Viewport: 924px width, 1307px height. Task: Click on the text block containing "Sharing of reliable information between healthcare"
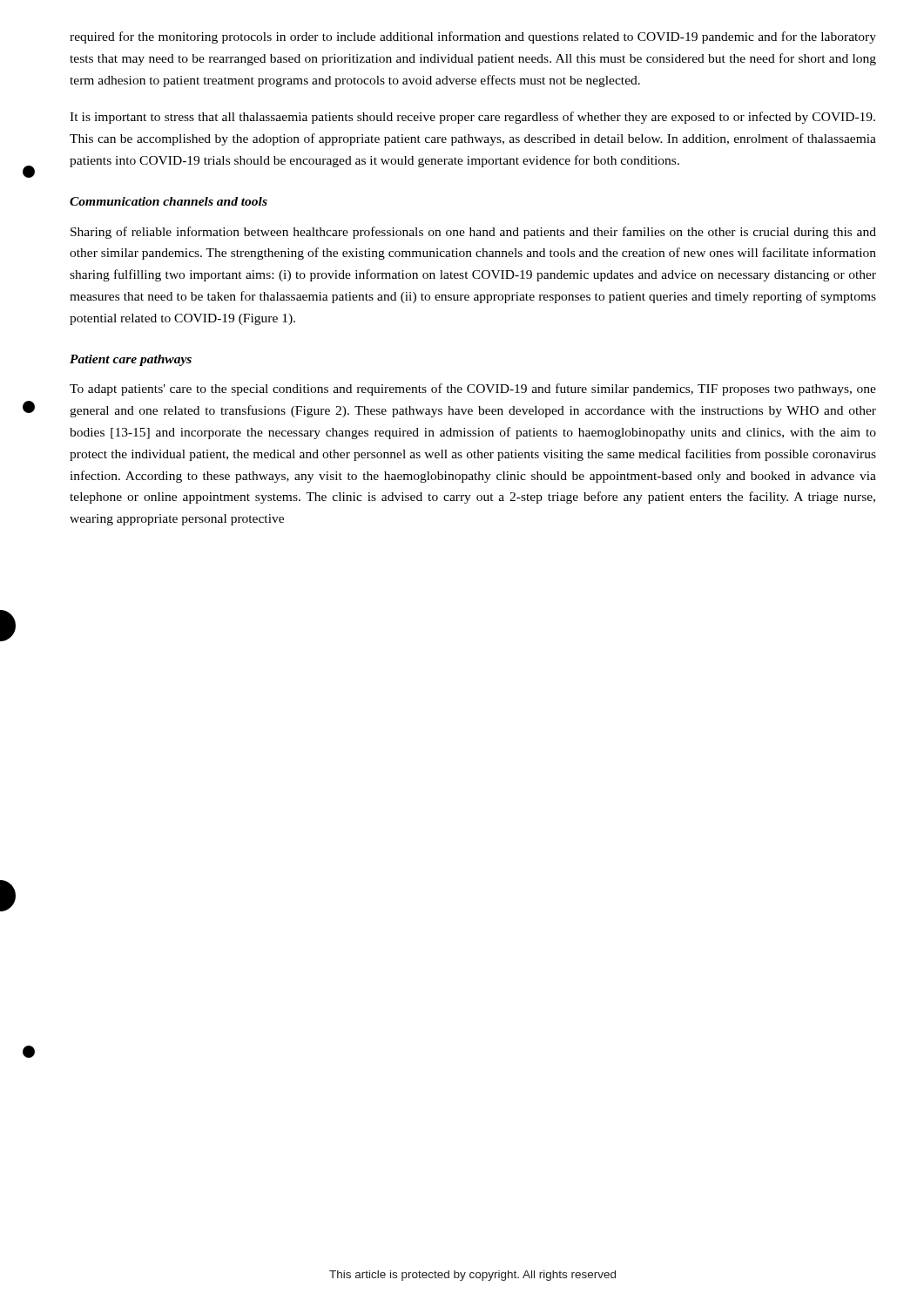coord(473,274)
